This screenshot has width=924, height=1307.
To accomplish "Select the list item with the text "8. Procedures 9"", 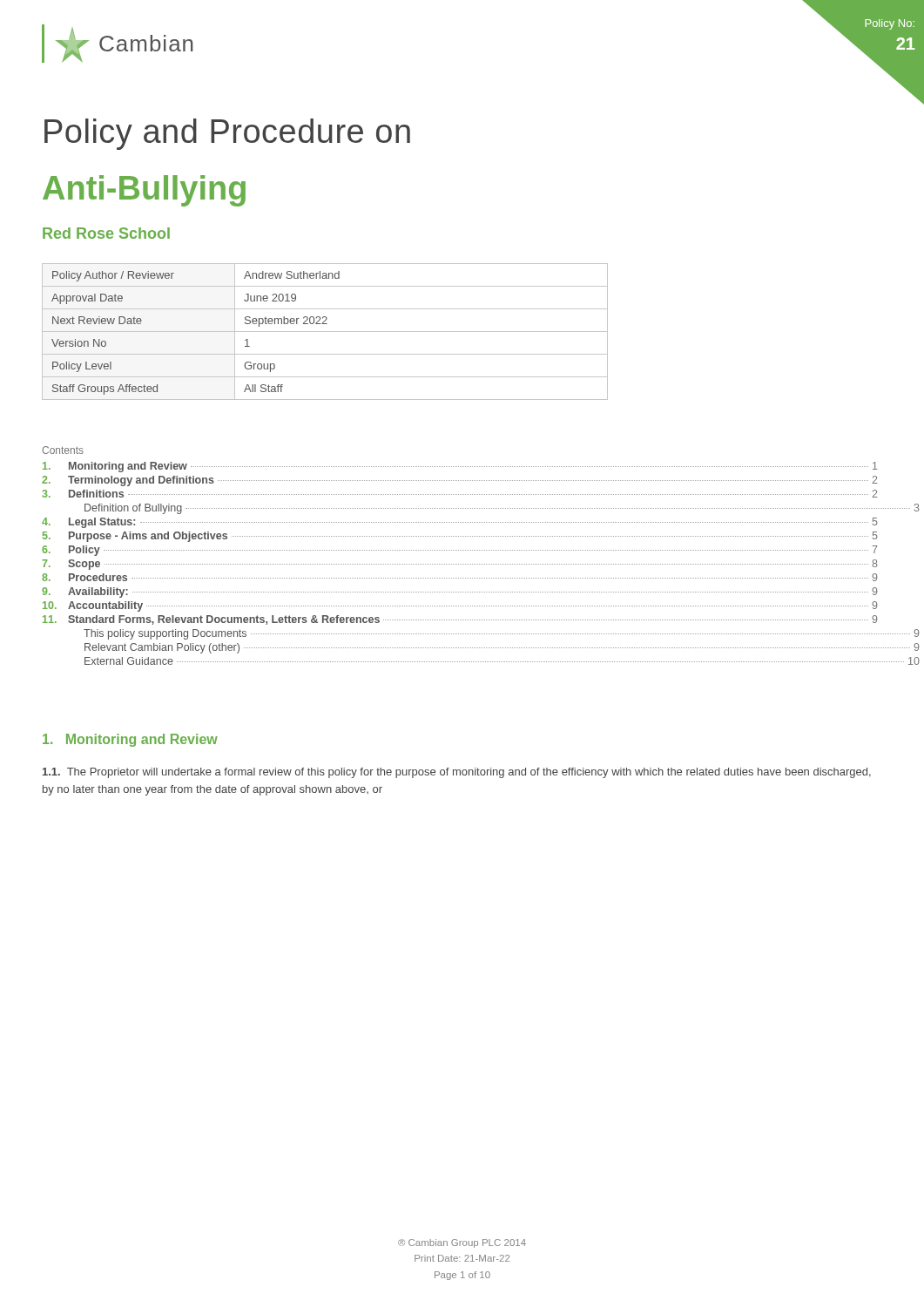I will (460, 578).
